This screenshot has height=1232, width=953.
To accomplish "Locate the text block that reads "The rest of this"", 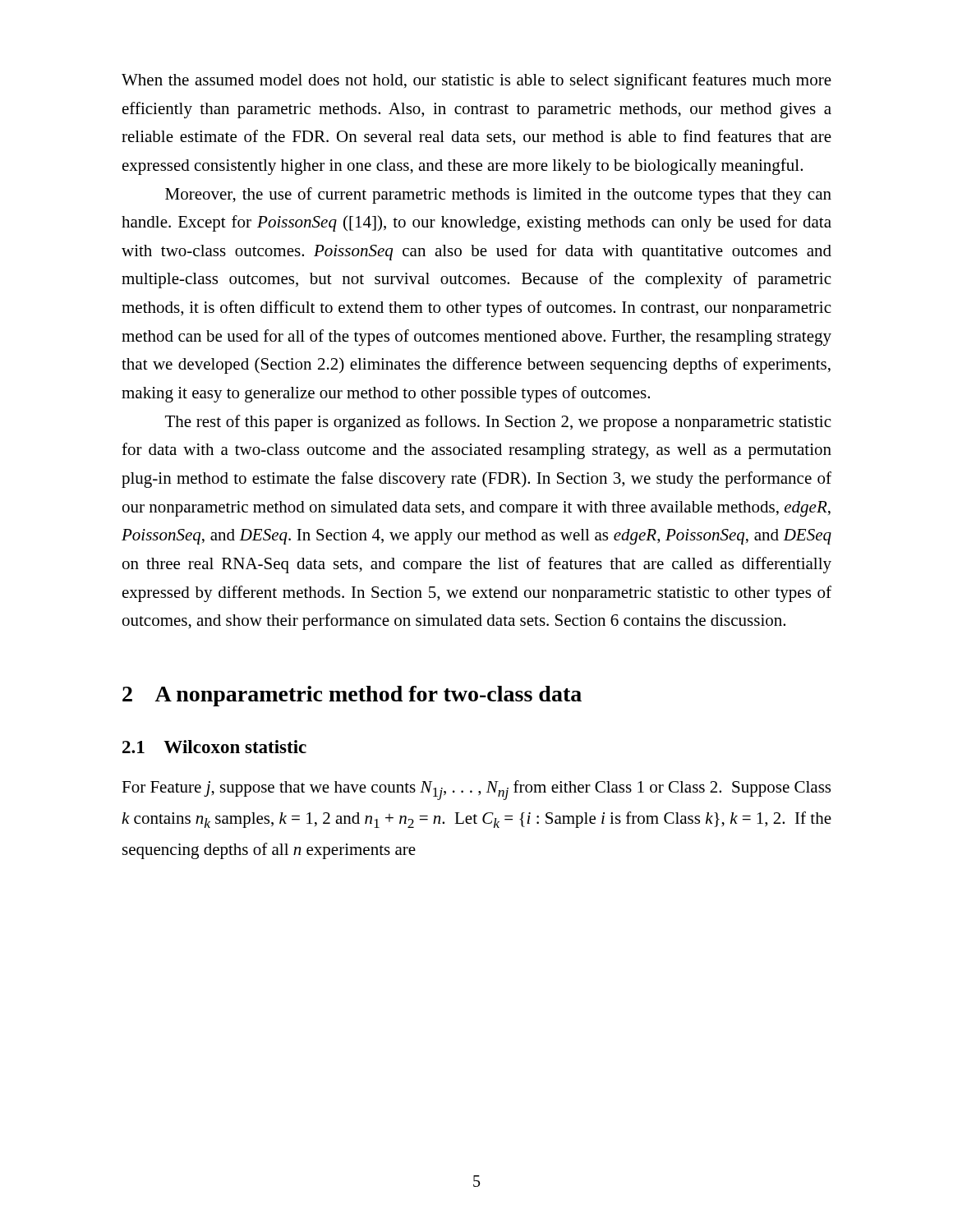I will (476, 521).
